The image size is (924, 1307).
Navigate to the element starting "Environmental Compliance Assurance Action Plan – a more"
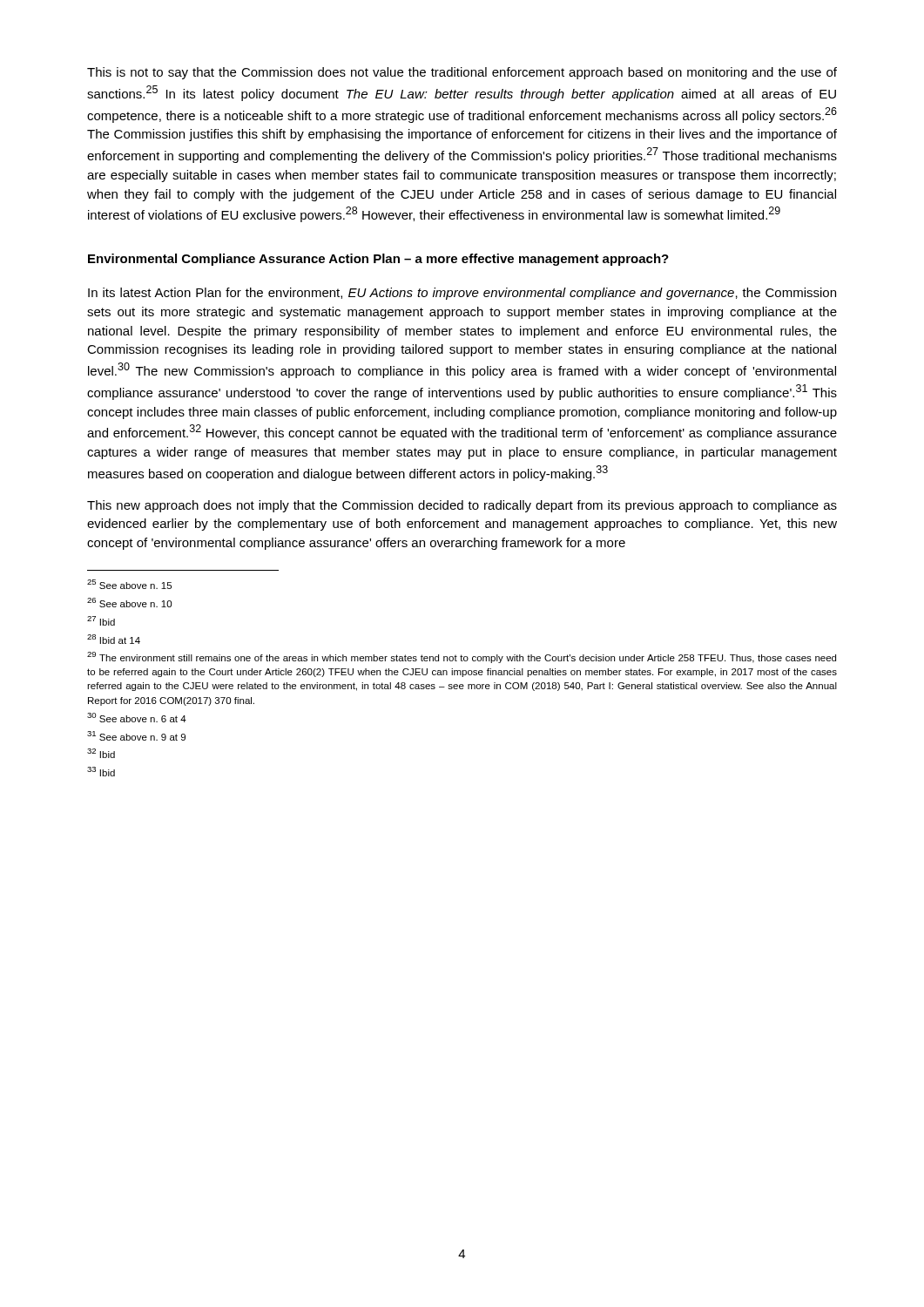[378, 258]
